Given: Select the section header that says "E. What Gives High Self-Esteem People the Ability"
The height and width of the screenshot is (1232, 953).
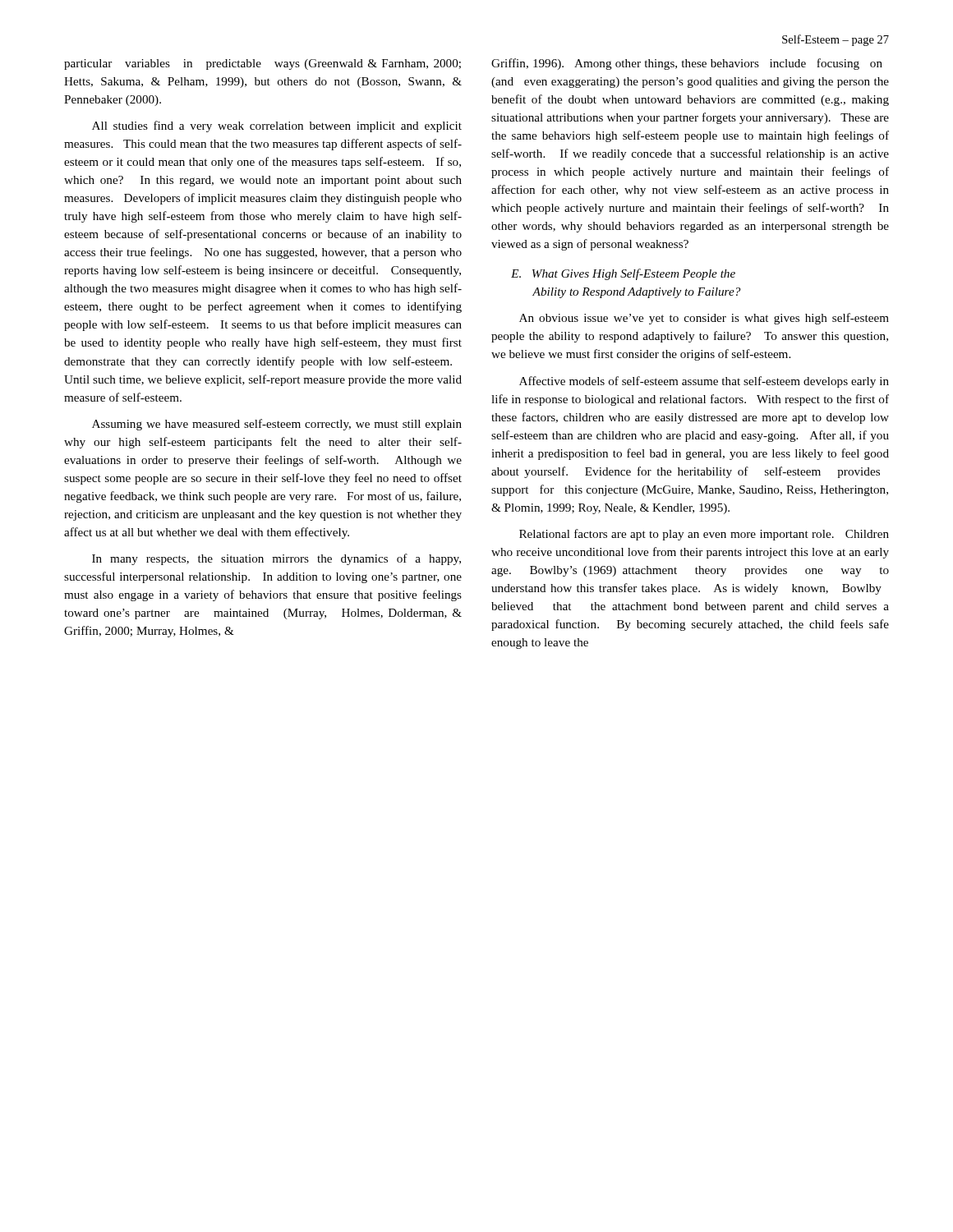Looking at the screenshot, I should coord(700,283).
